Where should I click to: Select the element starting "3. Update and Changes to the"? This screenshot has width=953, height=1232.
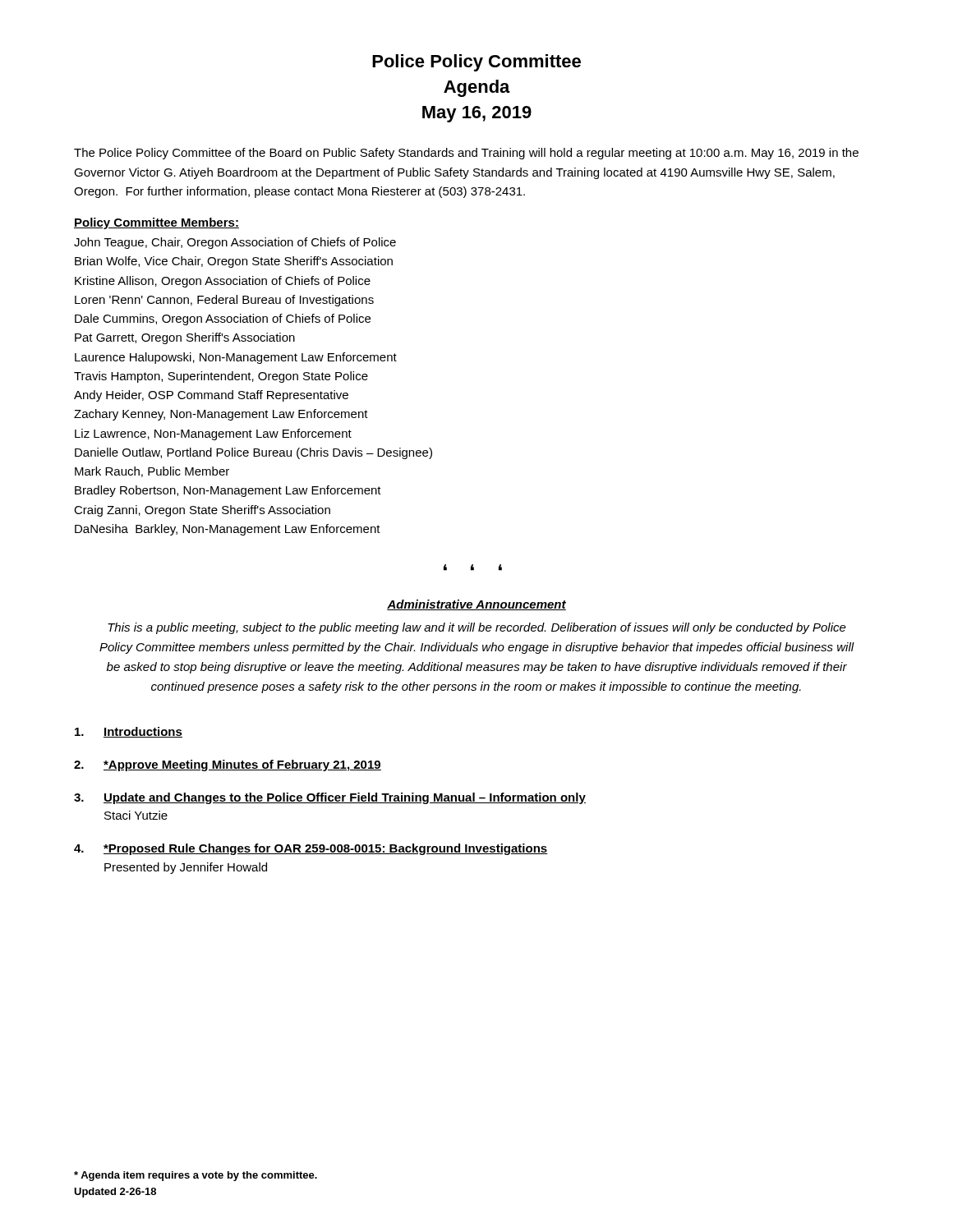[476, 806]
